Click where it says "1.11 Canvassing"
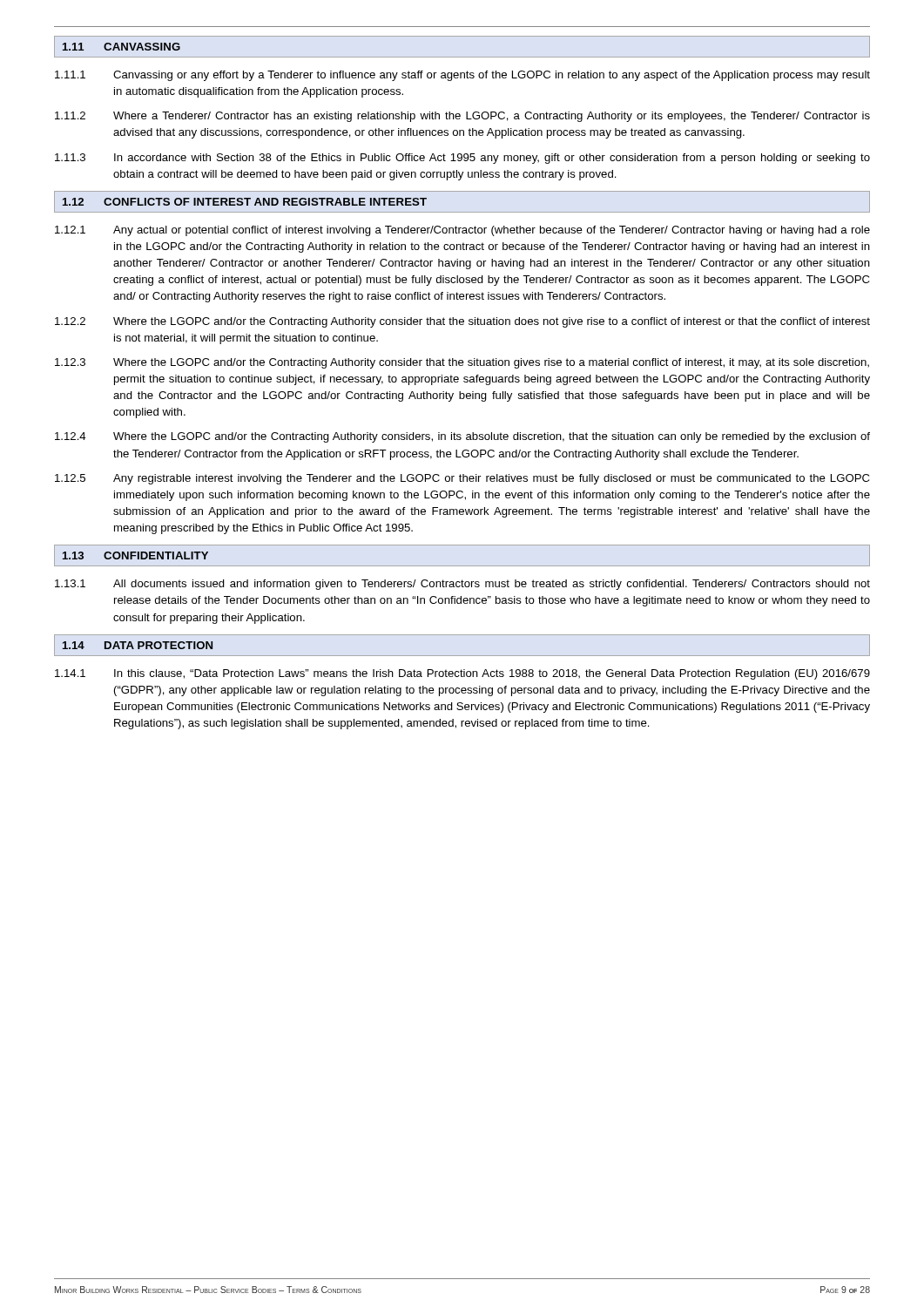Image resolution: width=924 pixels, height=1307 pixels. (x=121, y=47)
